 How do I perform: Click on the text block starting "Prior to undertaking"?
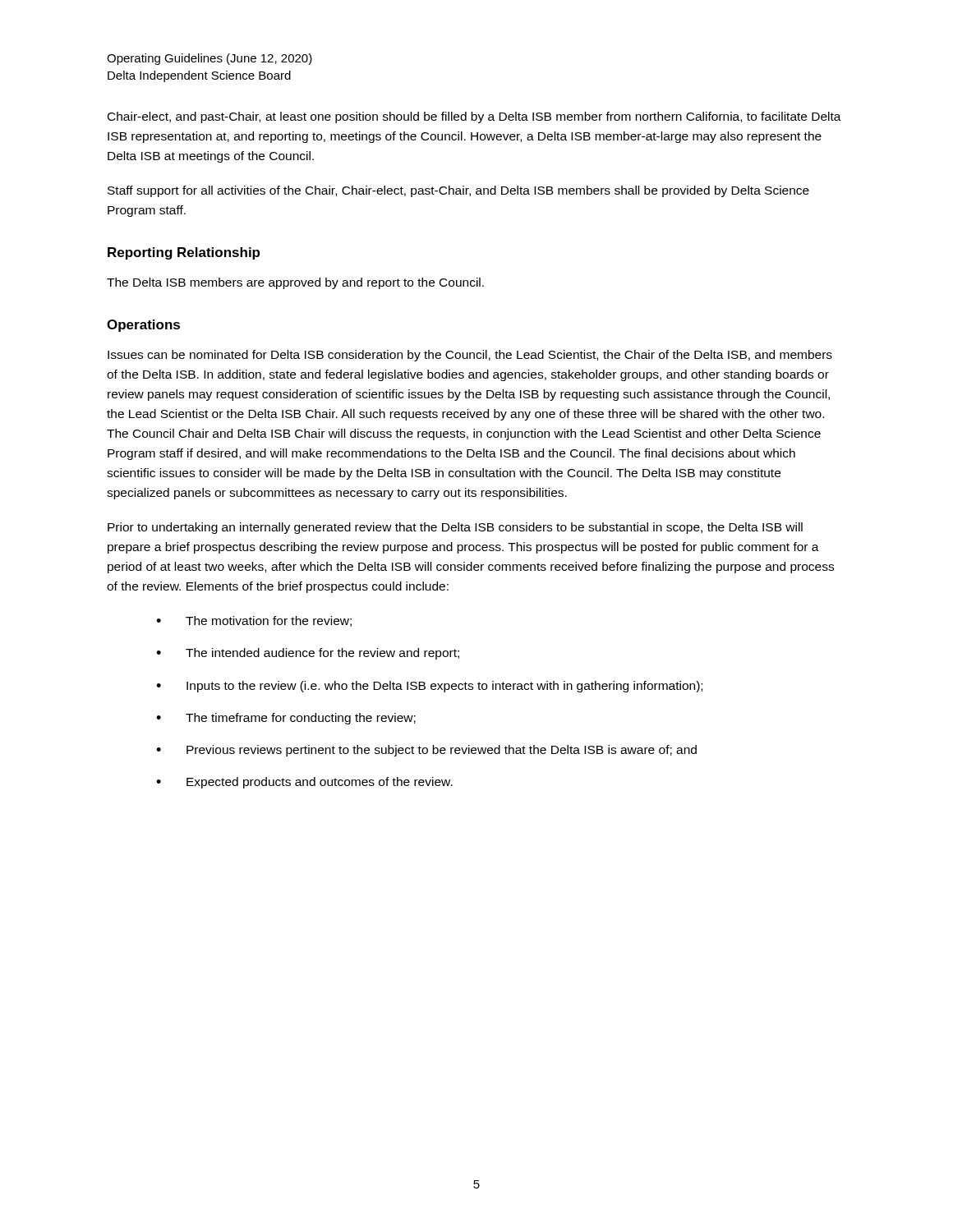[471, 557]
